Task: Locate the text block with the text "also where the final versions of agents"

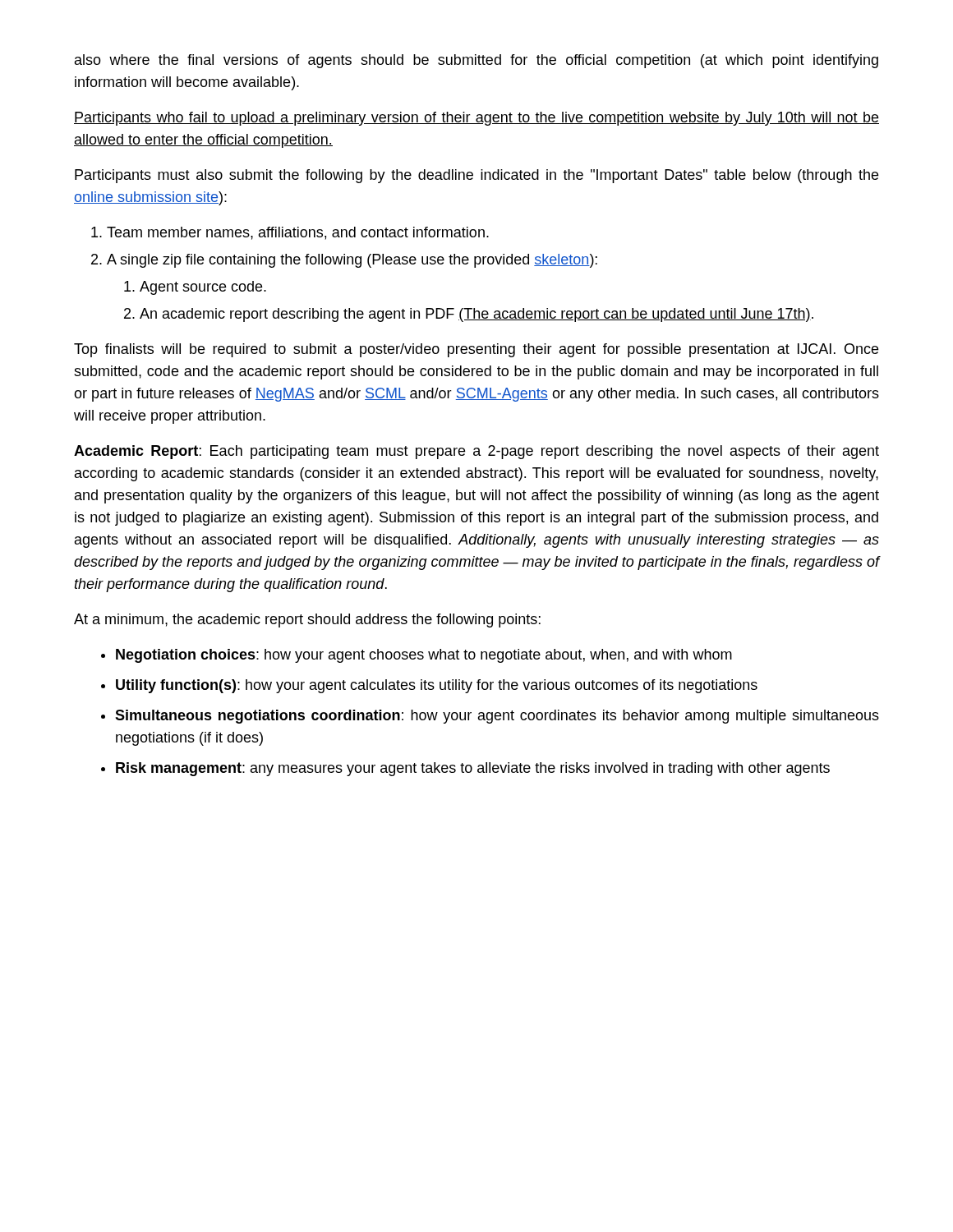Action: click(476, 71)
